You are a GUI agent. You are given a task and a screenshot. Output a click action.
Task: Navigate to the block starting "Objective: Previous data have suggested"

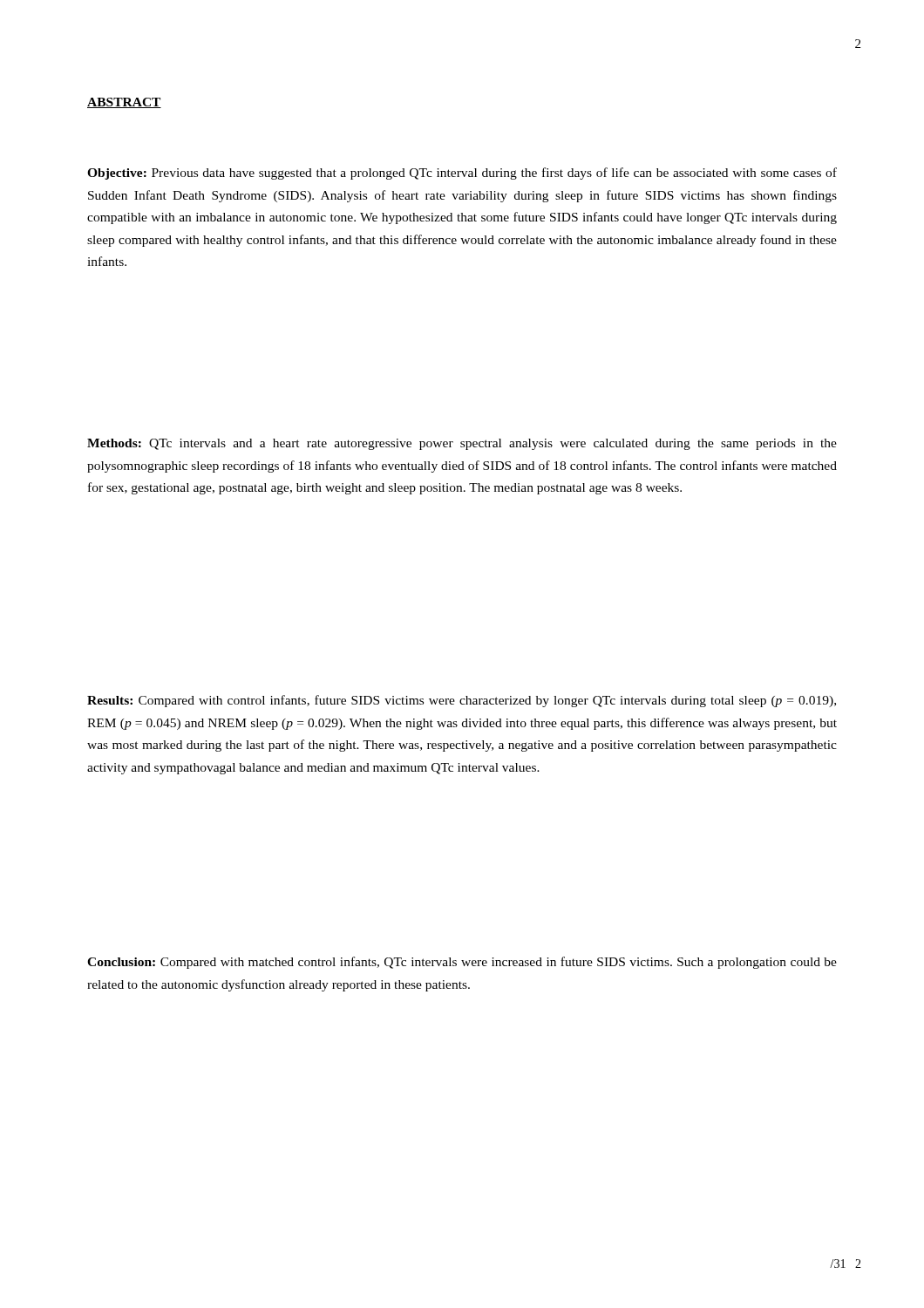coord(462,217)
